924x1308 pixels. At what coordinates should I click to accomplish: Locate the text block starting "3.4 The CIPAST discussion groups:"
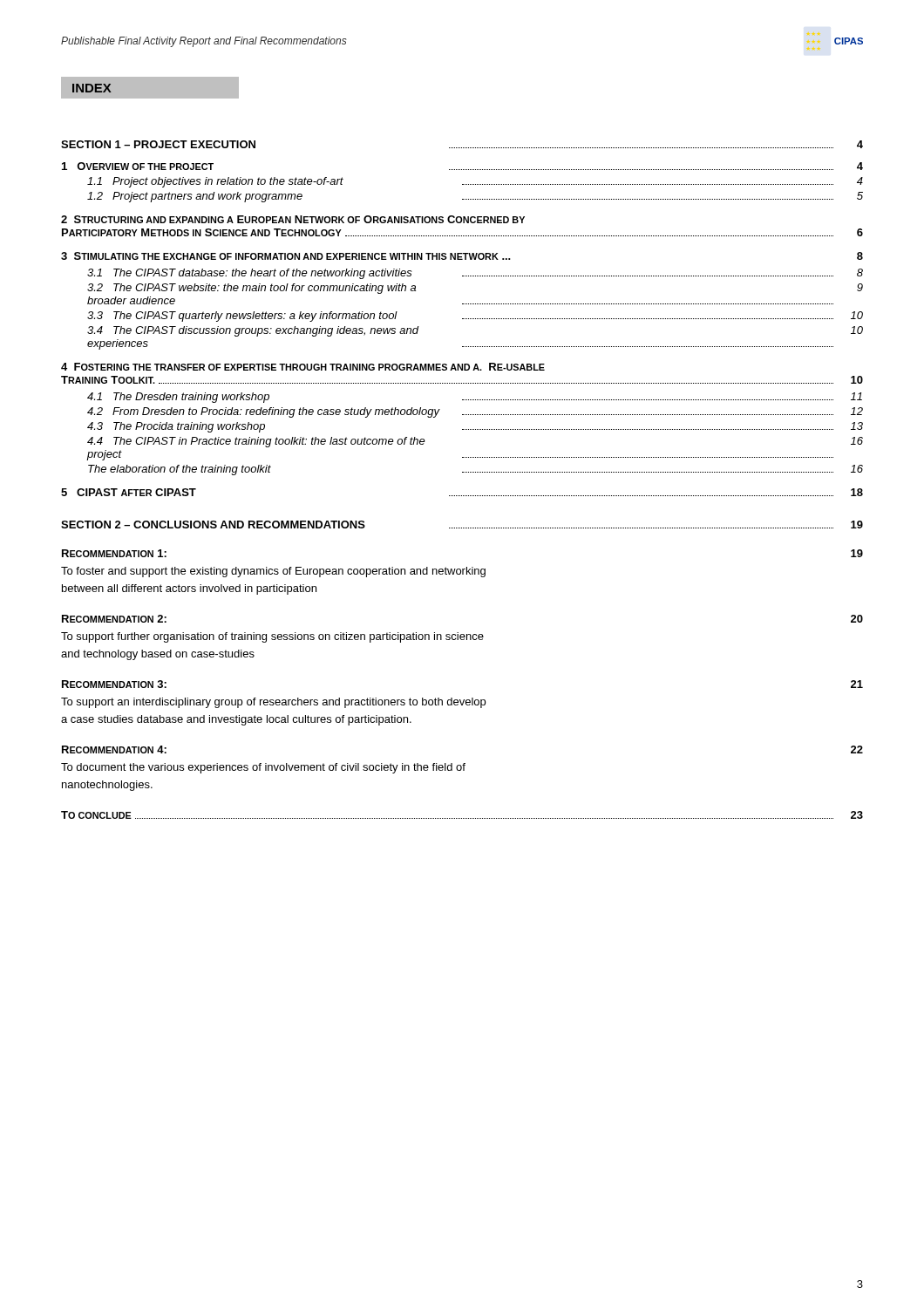pos(475,337)
